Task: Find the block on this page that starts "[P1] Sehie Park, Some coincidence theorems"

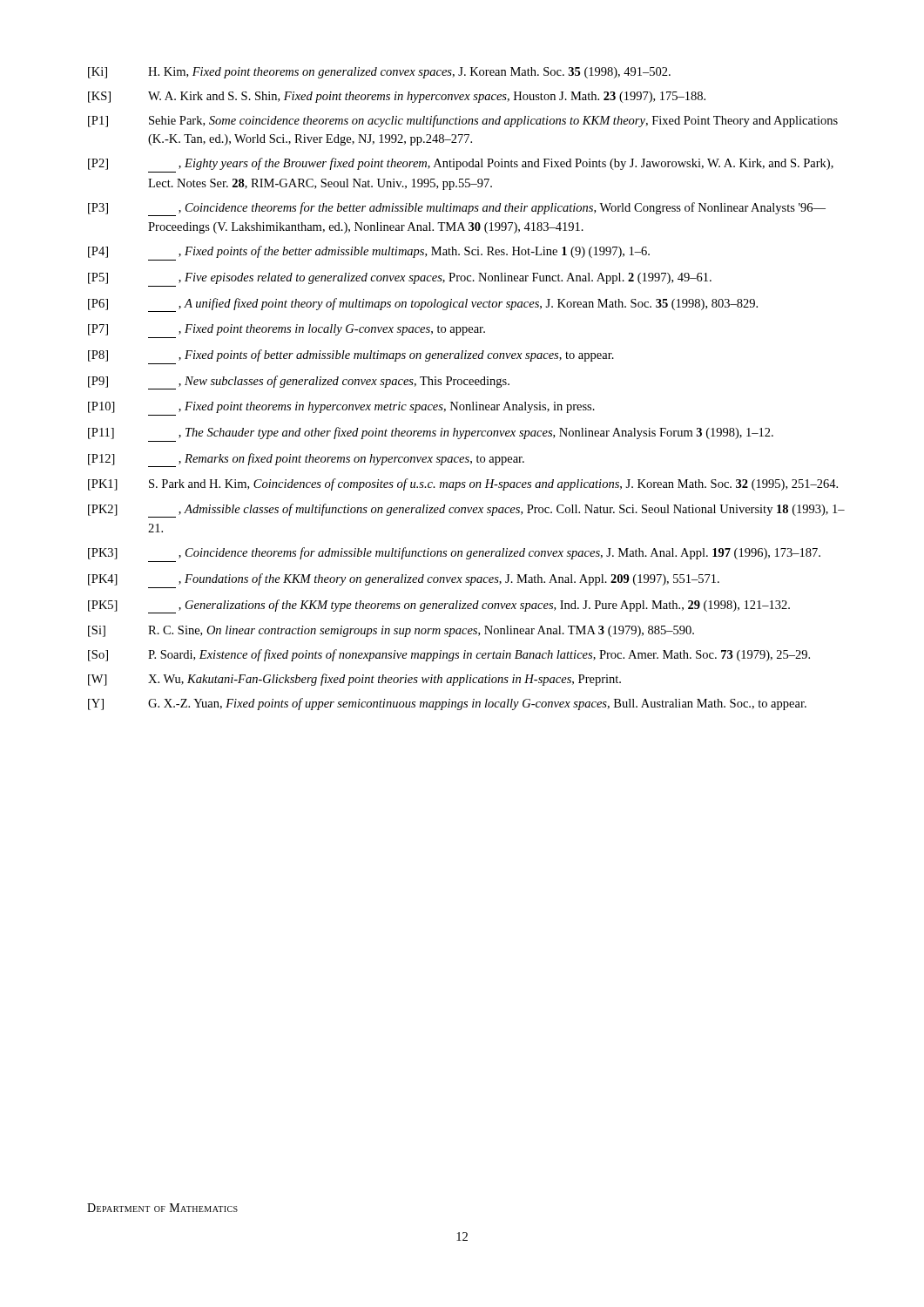Action: (x=466, y=130)
